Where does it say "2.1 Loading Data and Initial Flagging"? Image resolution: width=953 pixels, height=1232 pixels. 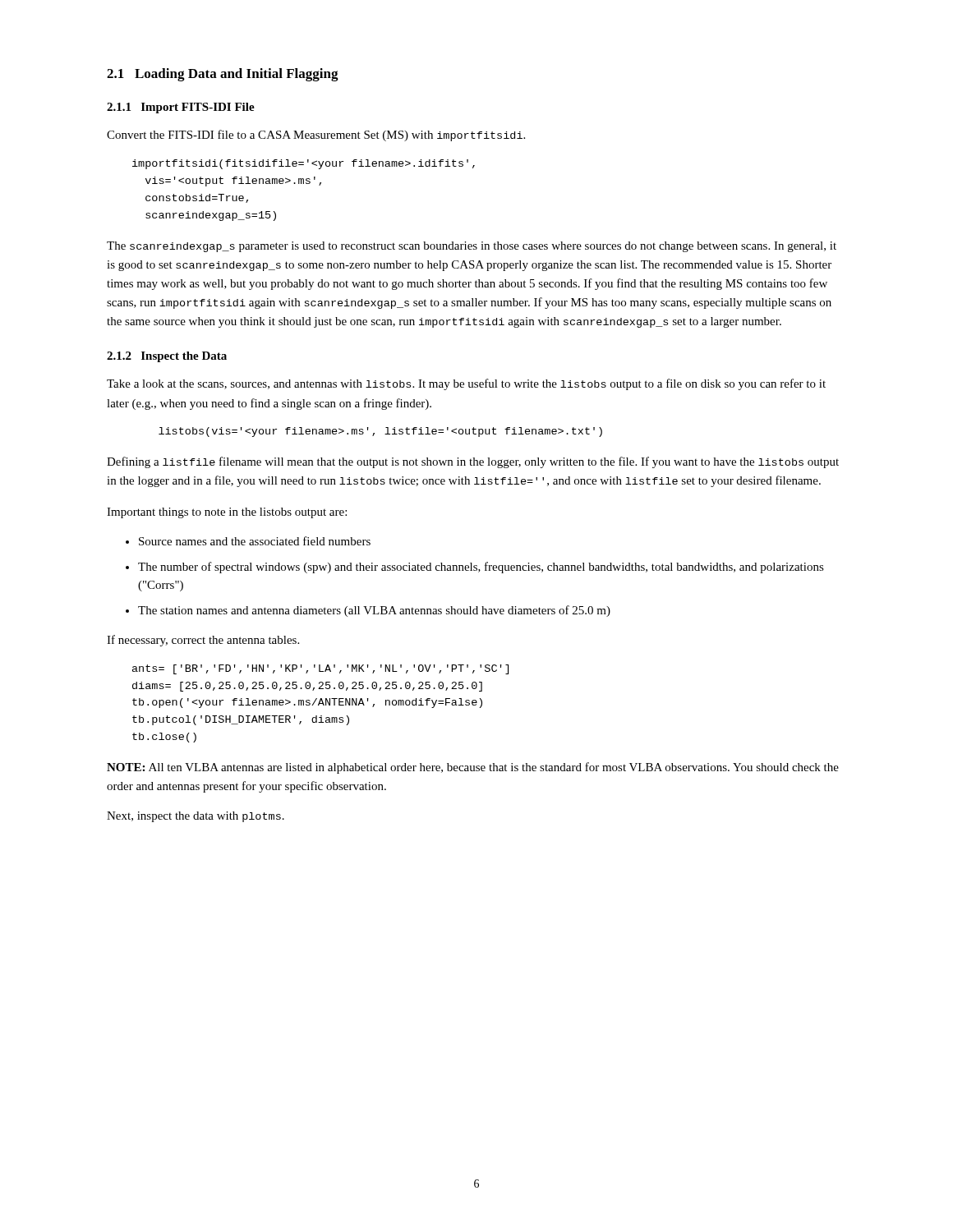[x=223, y=75]
